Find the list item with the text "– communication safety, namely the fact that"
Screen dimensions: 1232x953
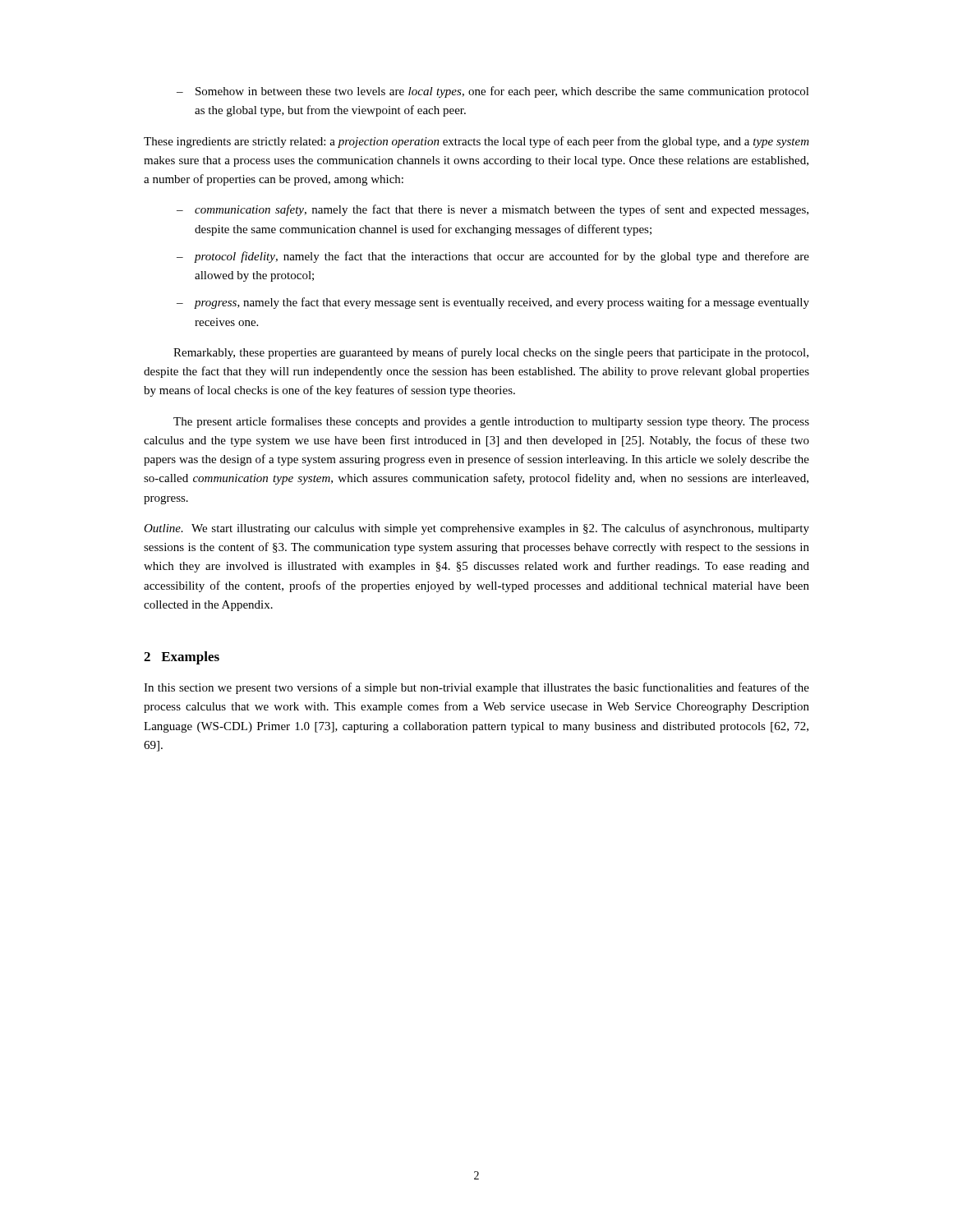point(493,220)
